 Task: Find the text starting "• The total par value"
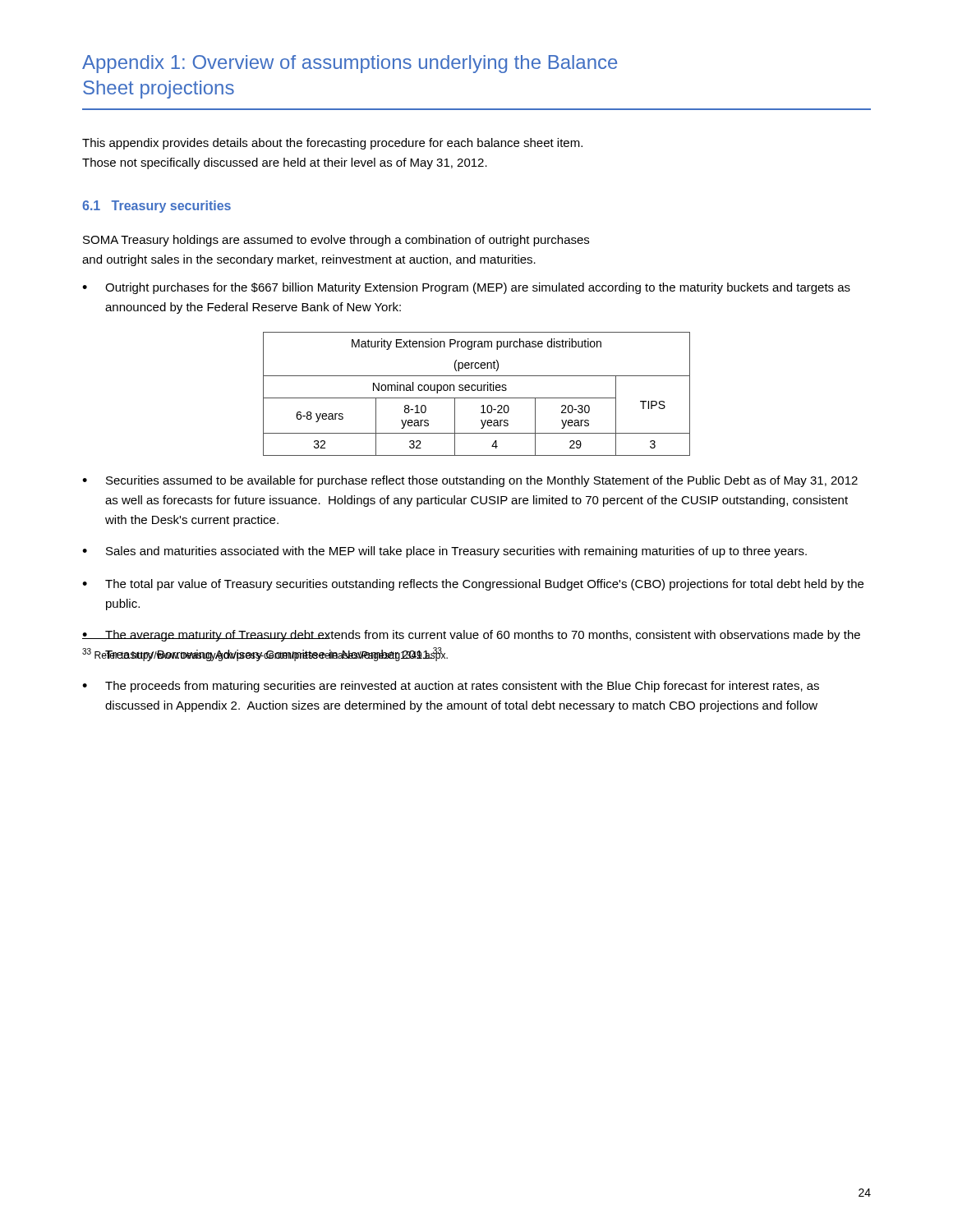click(x=476, y=593)
